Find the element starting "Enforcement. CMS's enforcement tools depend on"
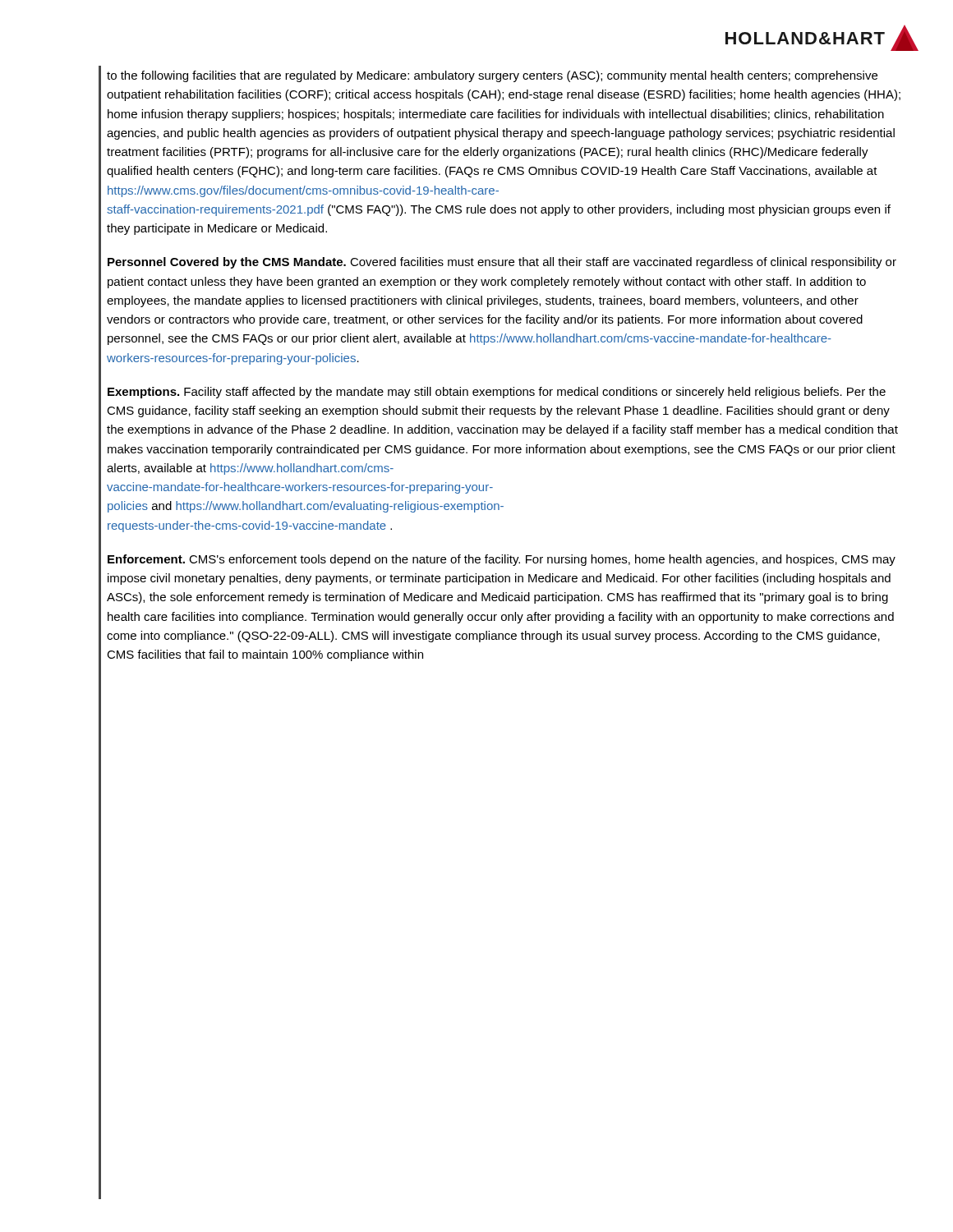Screen dimensions: 1232x953 (501, 606)
